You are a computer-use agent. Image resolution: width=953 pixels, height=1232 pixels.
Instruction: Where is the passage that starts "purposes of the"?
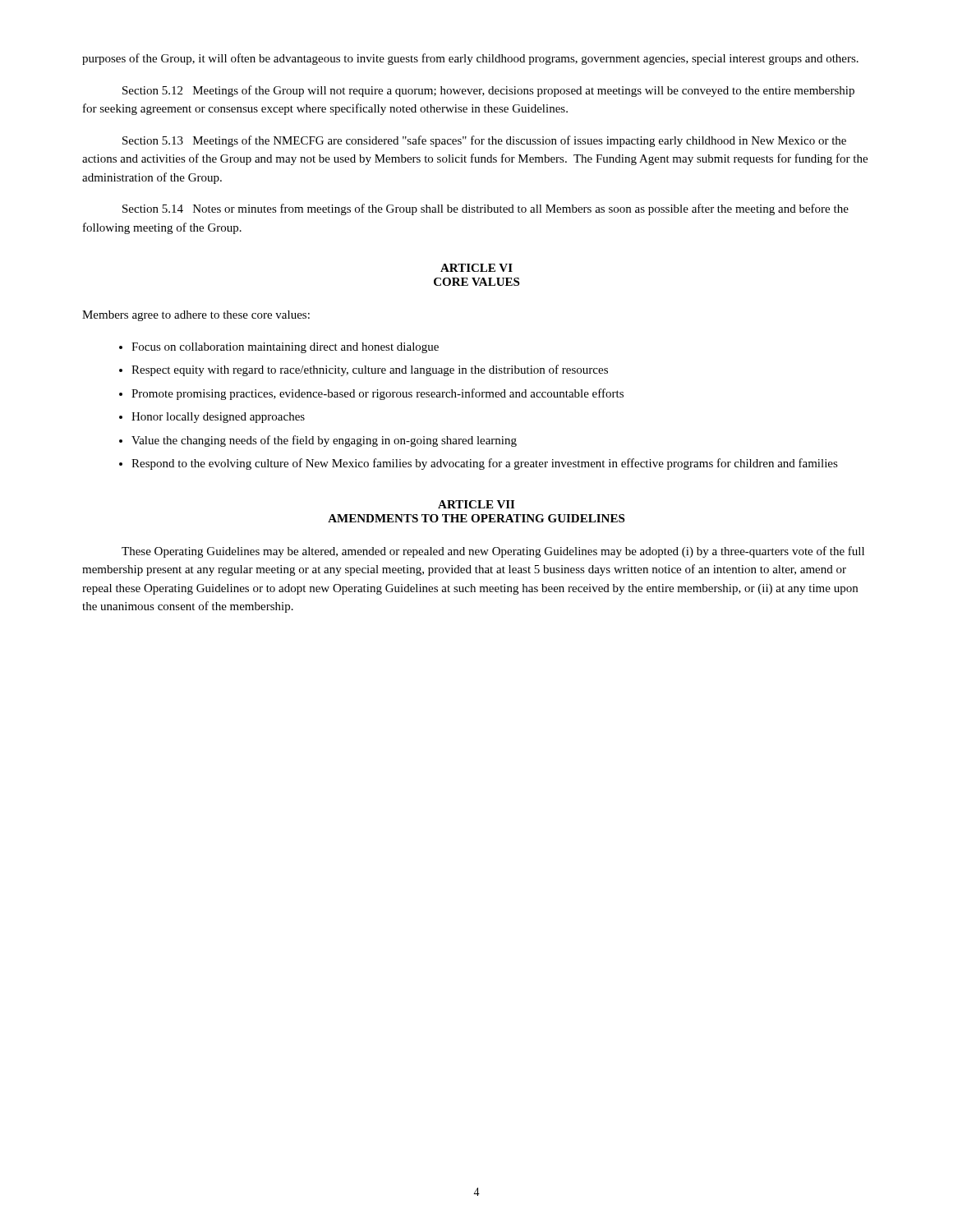476,59
